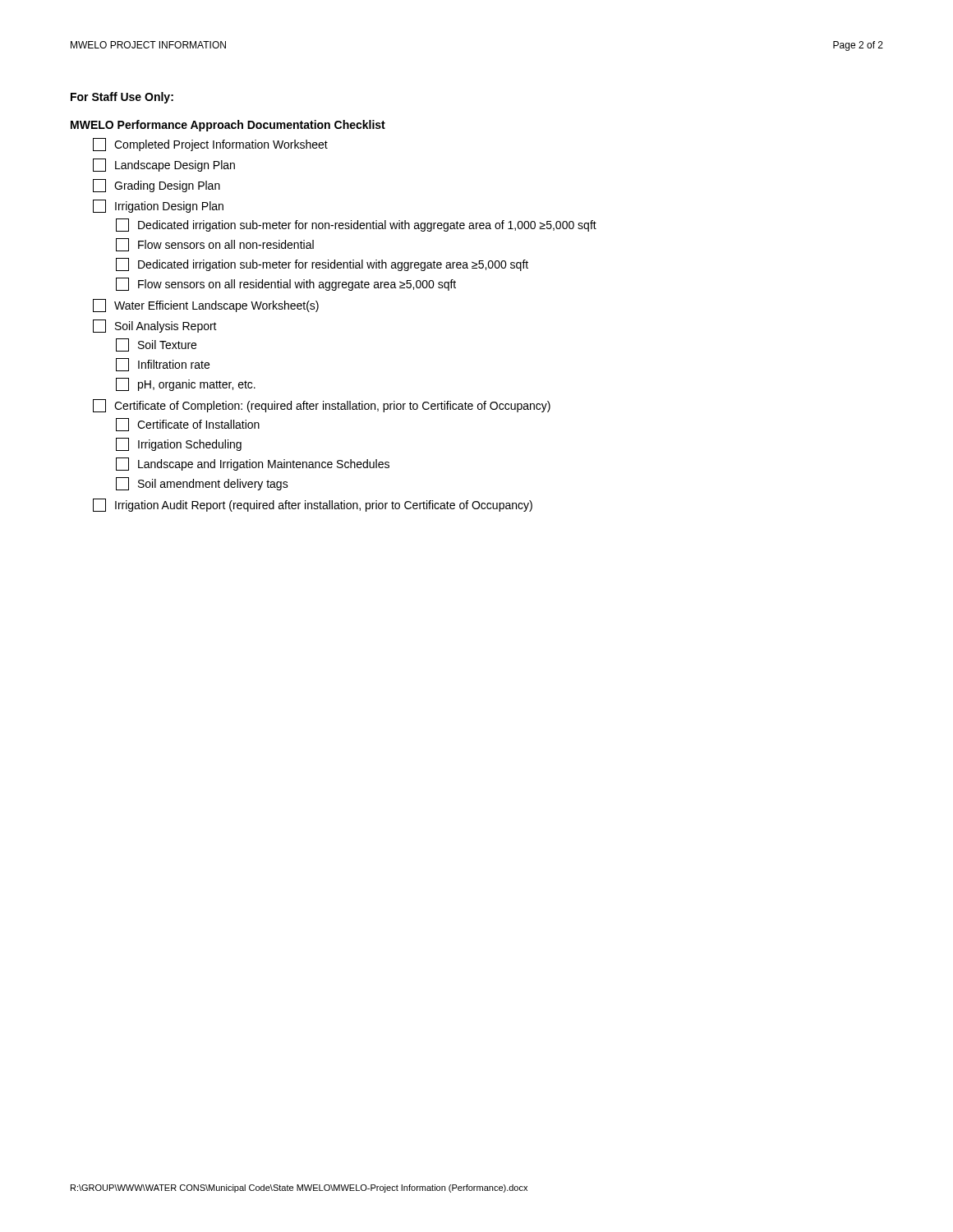This screenshot has width=953, height=1232.
Task: Find the list item containing "Landscape and Irrigation Maintenance"
Action: (x=253, y=464)
